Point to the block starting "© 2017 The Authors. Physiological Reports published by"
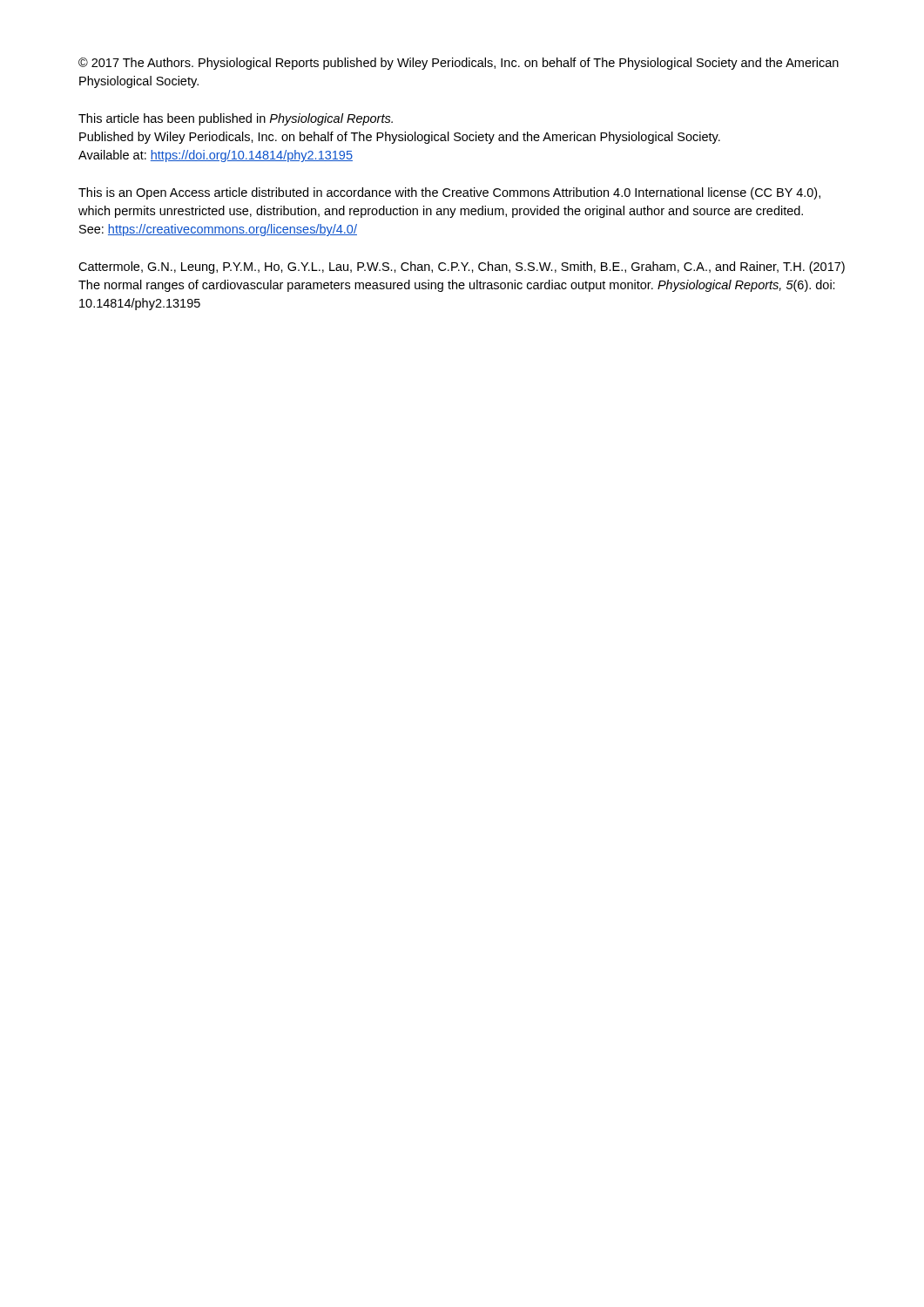The height and width of the screenshot is (1307, 924). 459,72
